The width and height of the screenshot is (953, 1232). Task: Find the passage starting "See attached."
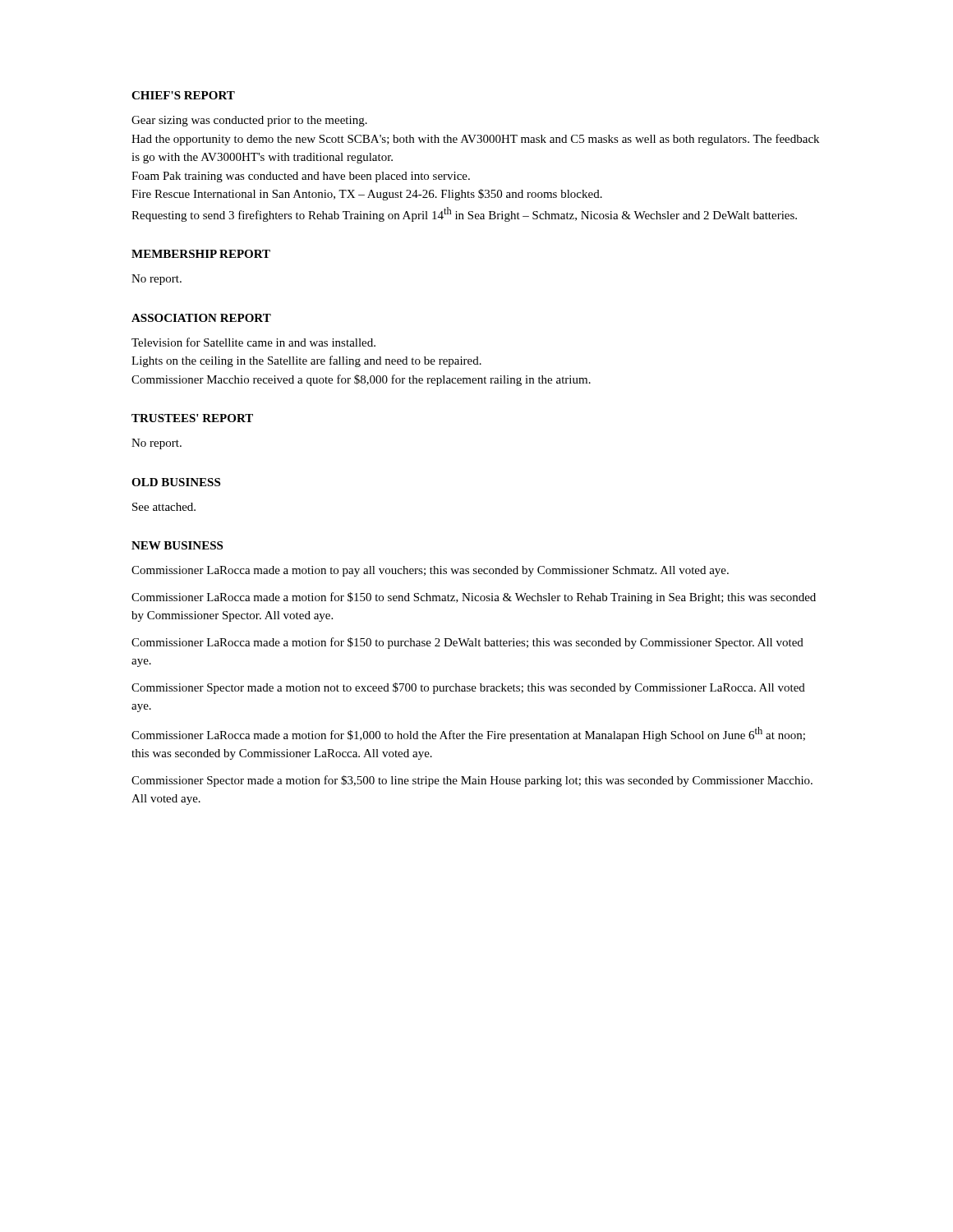coord(164,507)
